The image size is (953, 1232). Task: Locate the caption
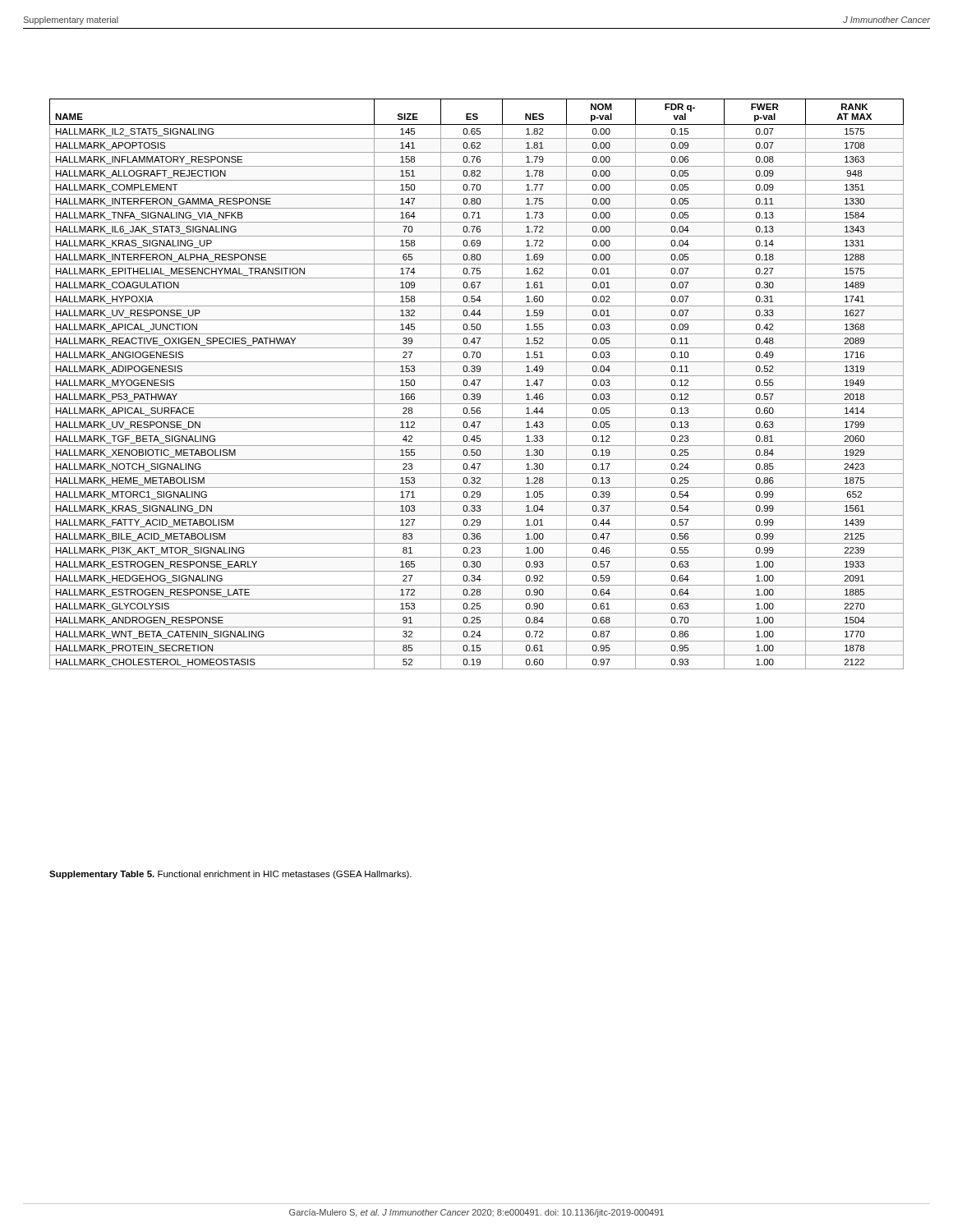[x=231, y=874]
